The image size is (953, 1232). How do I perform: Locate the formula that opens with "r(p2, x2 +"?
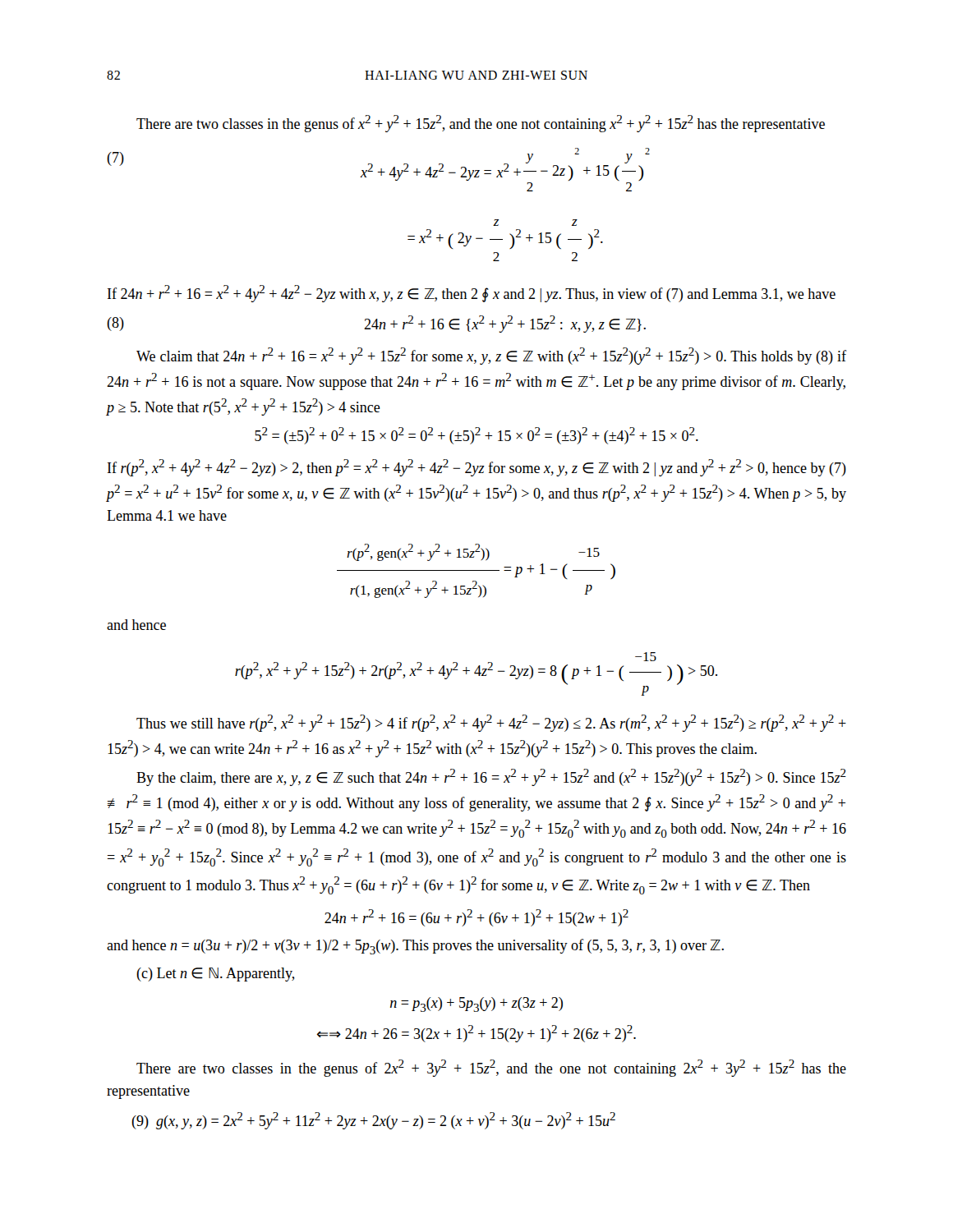[476, 672]
